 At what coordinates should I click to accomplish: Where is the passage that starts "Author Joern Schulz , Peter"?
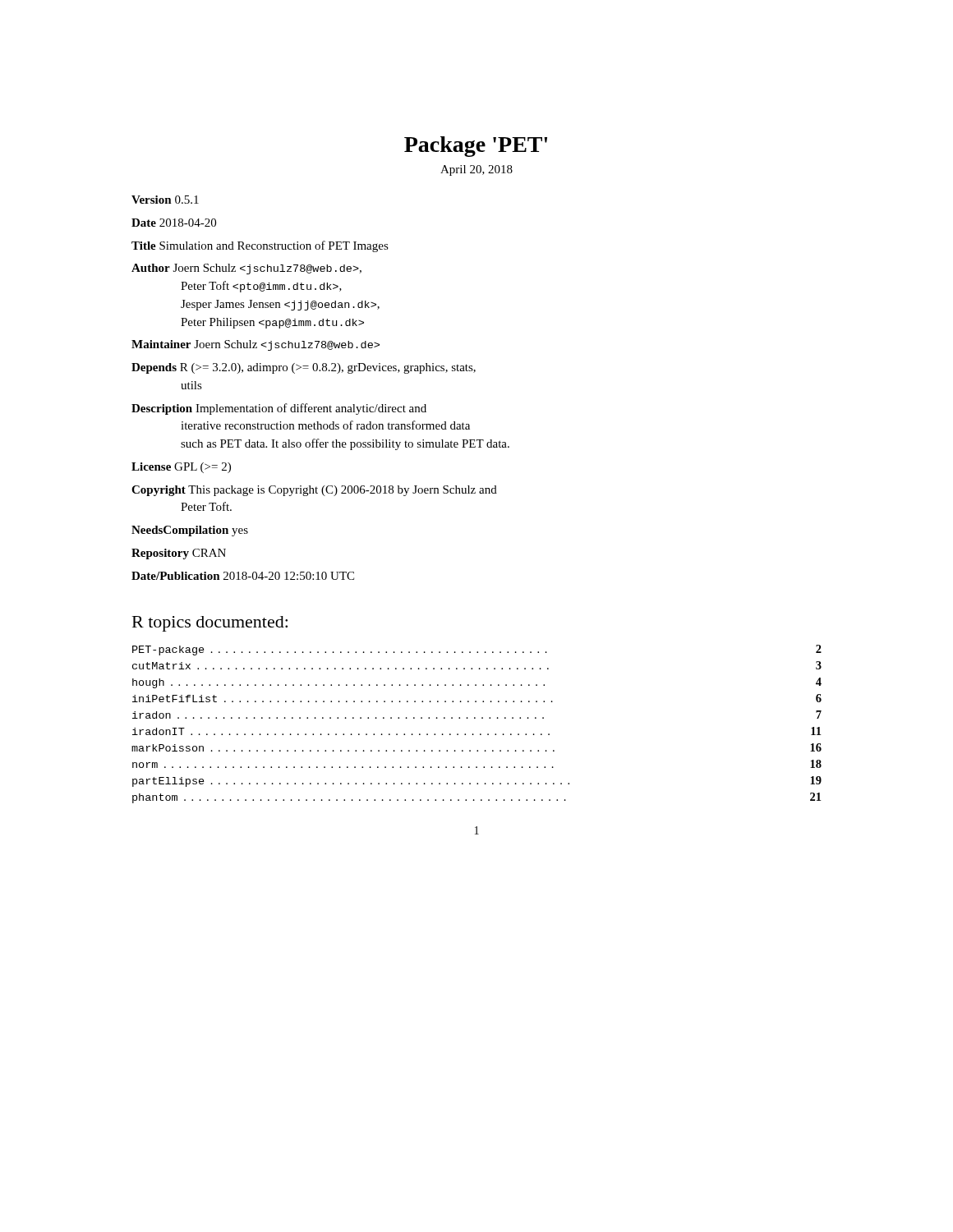click(x=256, y=295)
